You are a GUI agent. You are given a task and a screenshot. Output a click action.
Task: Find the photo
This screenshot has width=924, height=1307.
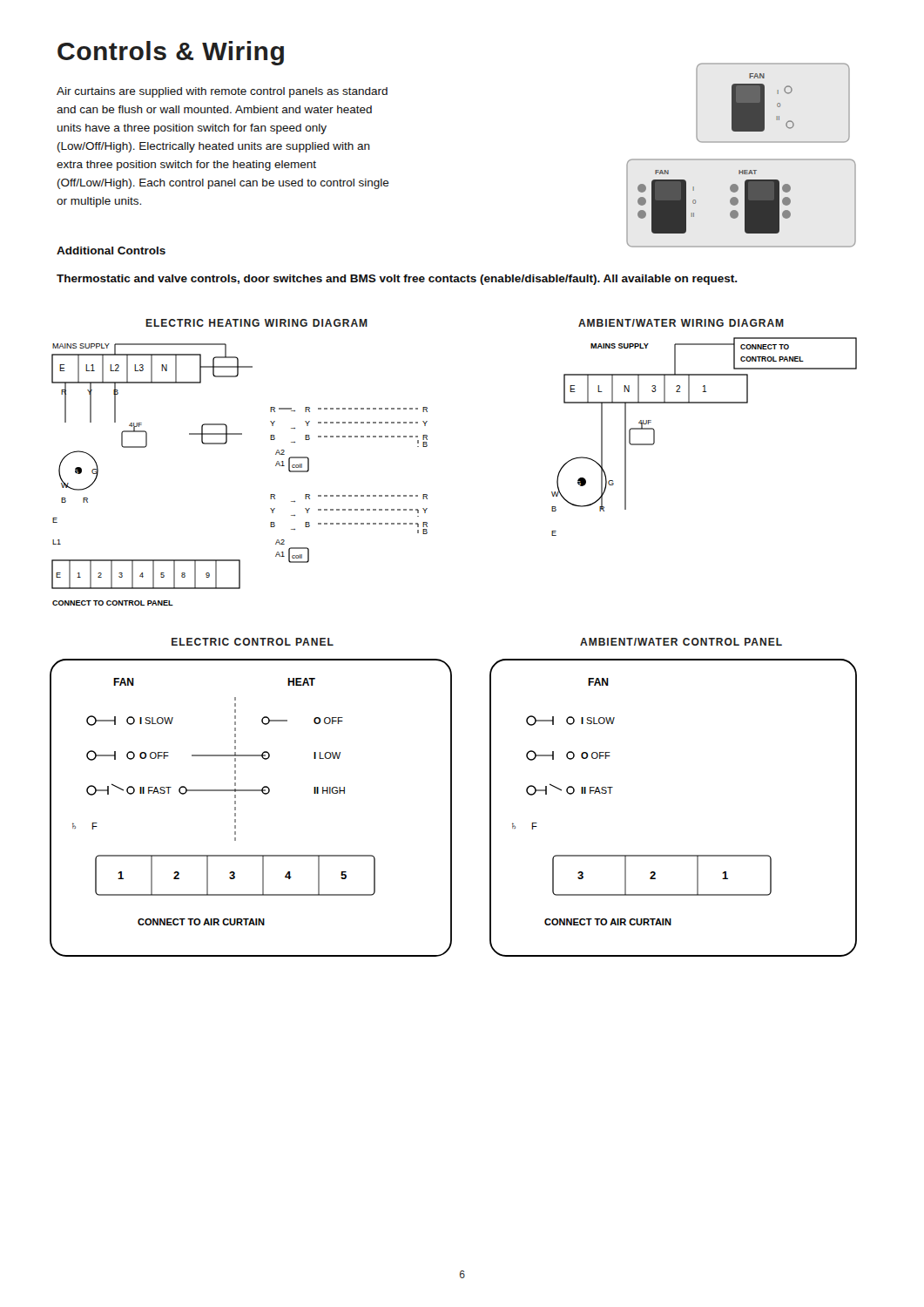click(x=692, y=155)
